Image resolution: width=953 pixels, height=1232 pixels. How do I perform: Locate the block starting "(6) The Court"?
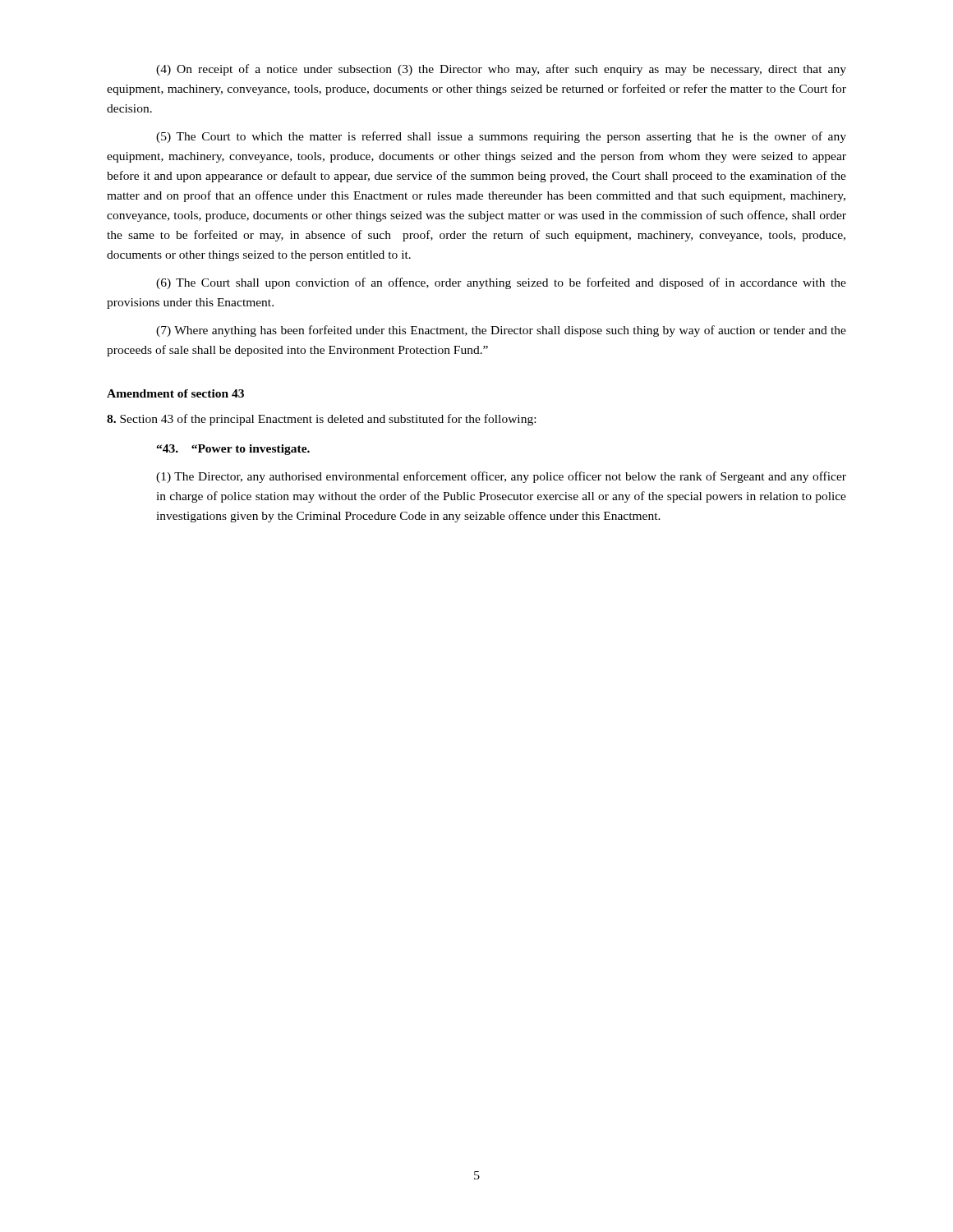(x=476, y=293)
